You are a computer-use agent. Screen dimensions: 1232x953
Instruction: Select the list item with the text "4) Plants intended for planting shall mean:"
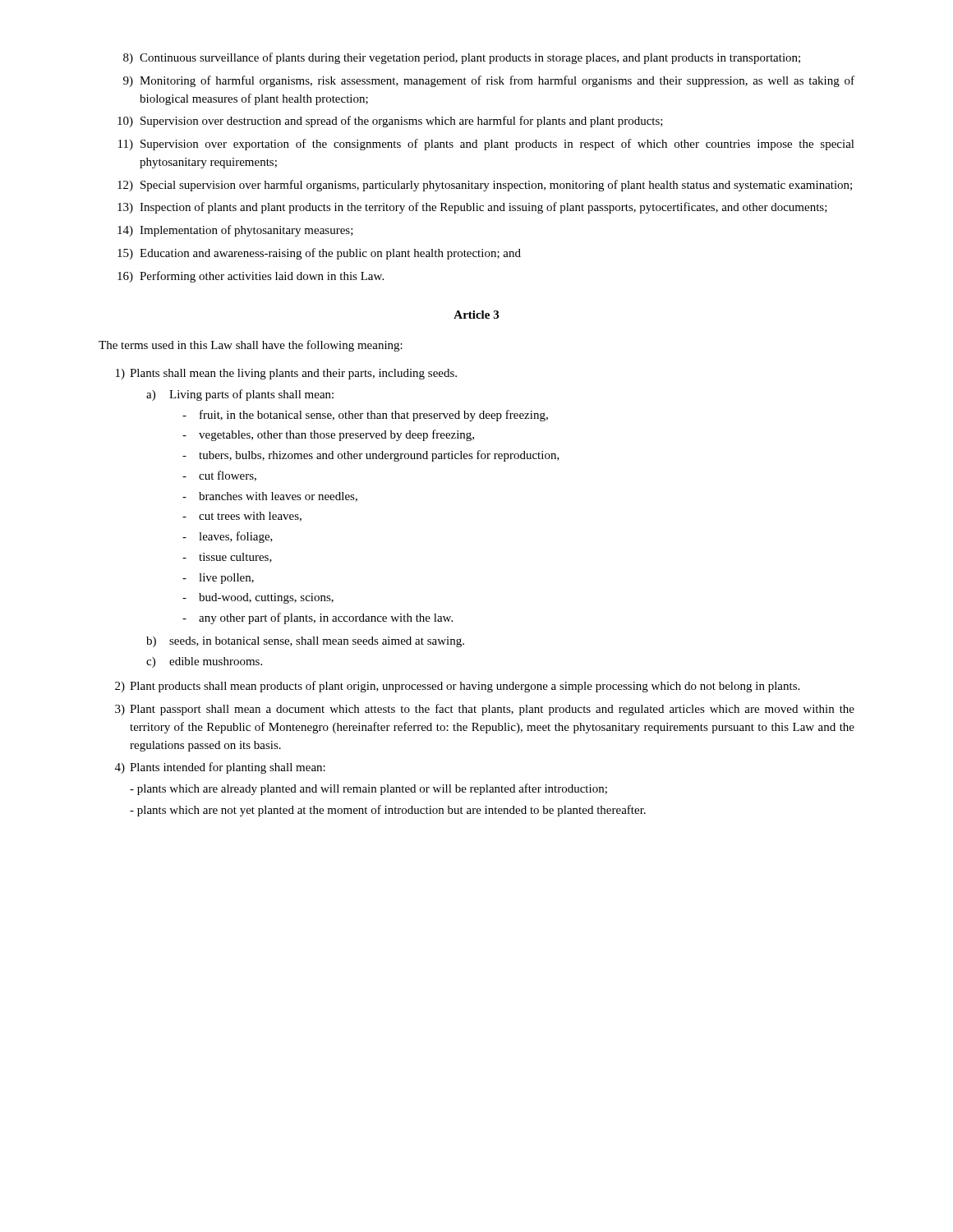coord(476,789)
